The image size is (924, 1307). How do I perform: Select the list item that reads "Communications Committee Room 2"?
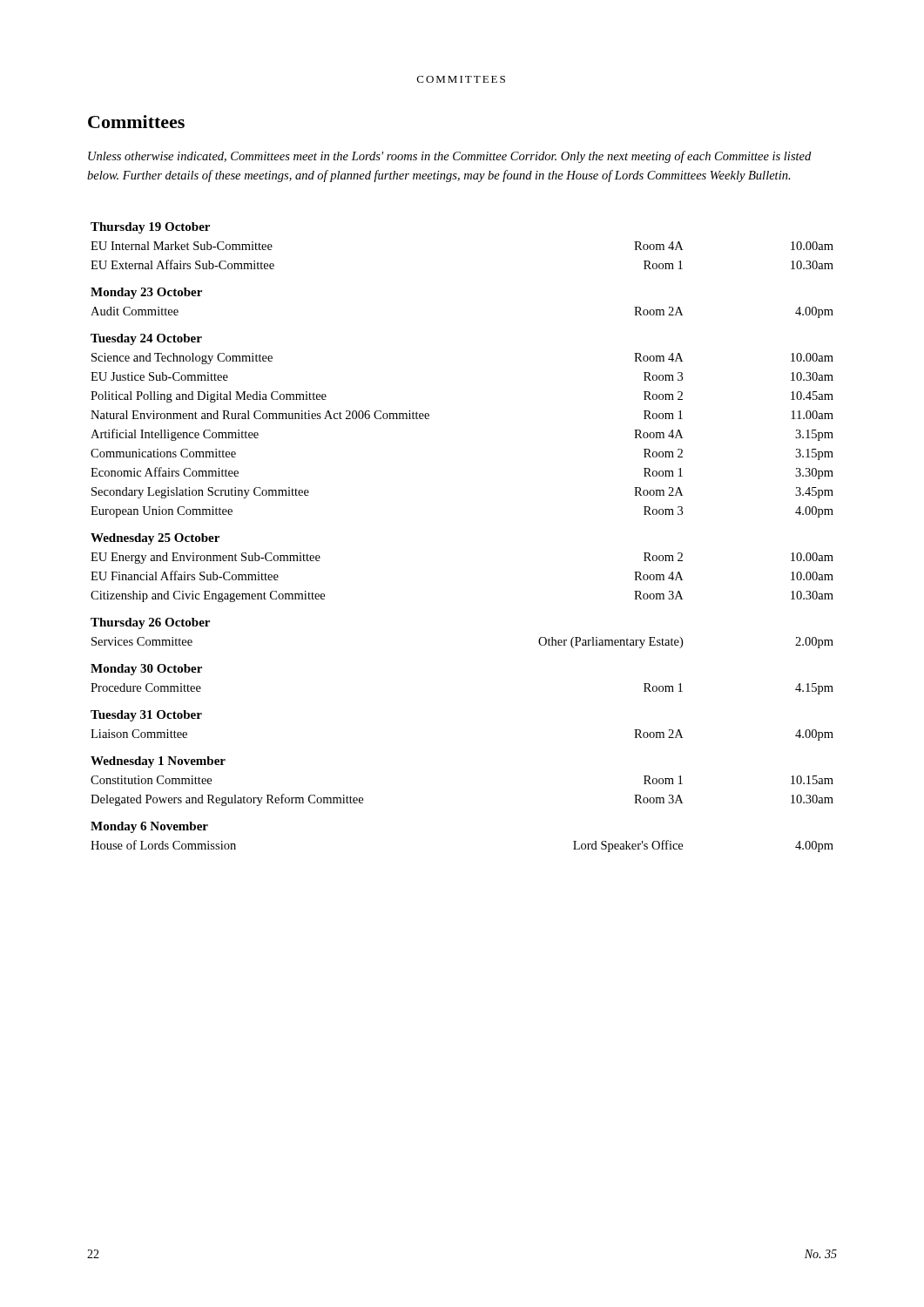click(x=160, y=454)
